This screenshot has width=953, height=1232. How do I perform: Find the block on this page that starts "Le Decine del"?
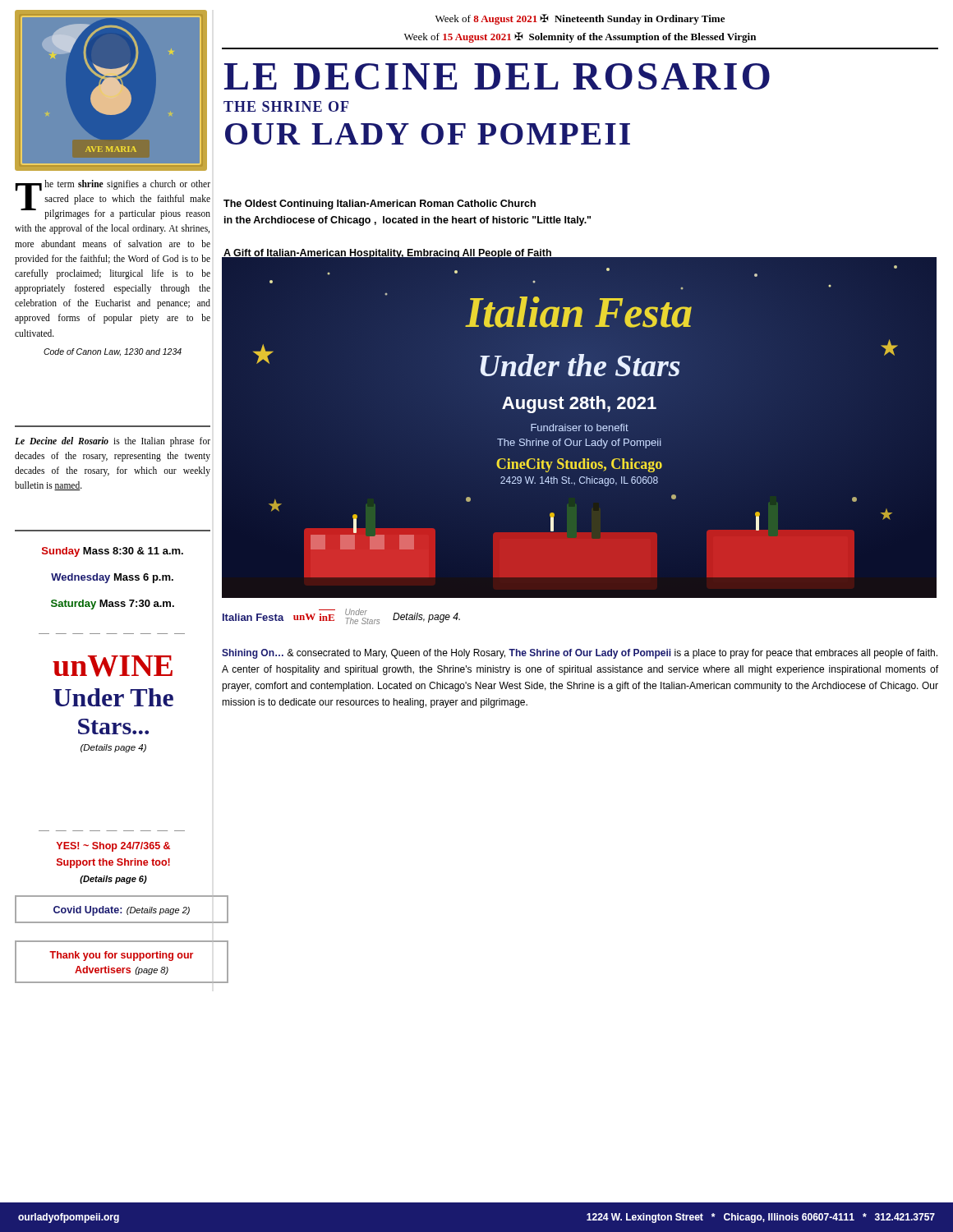[113, 463]
